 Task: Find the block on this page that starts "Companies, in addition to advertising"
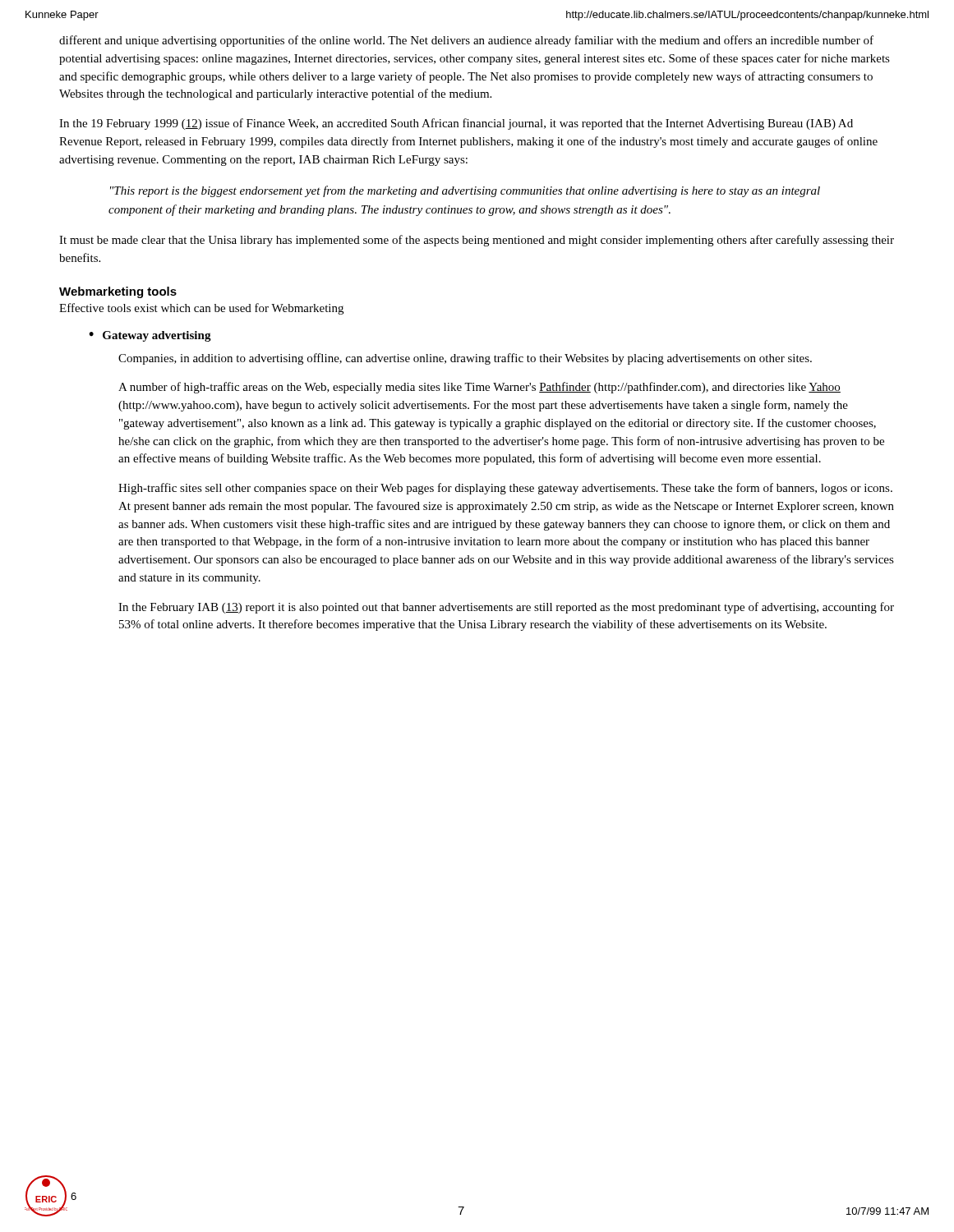tap(507, 358)
